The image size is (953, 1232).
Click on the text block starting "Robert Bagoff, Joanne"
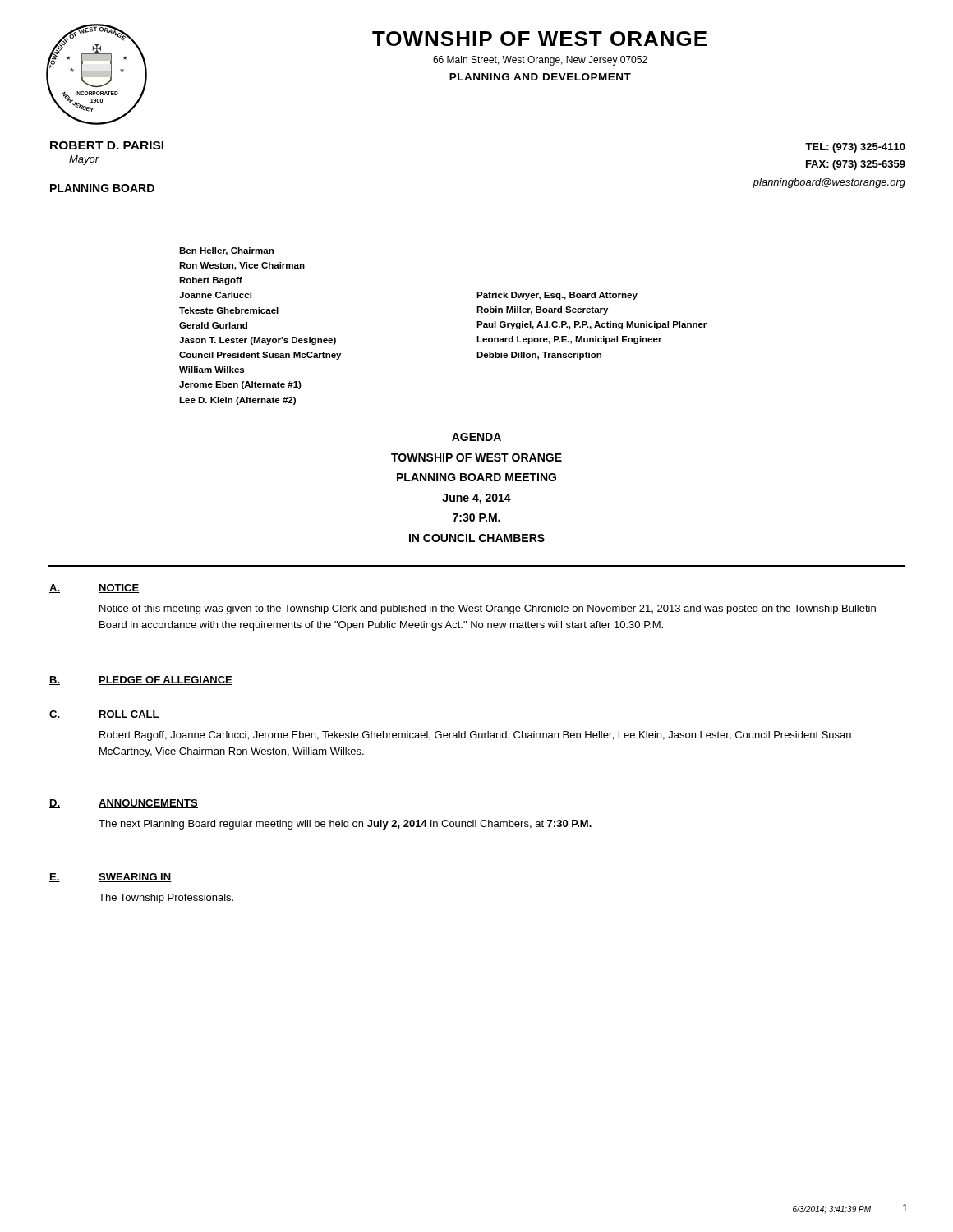point(475,743)
